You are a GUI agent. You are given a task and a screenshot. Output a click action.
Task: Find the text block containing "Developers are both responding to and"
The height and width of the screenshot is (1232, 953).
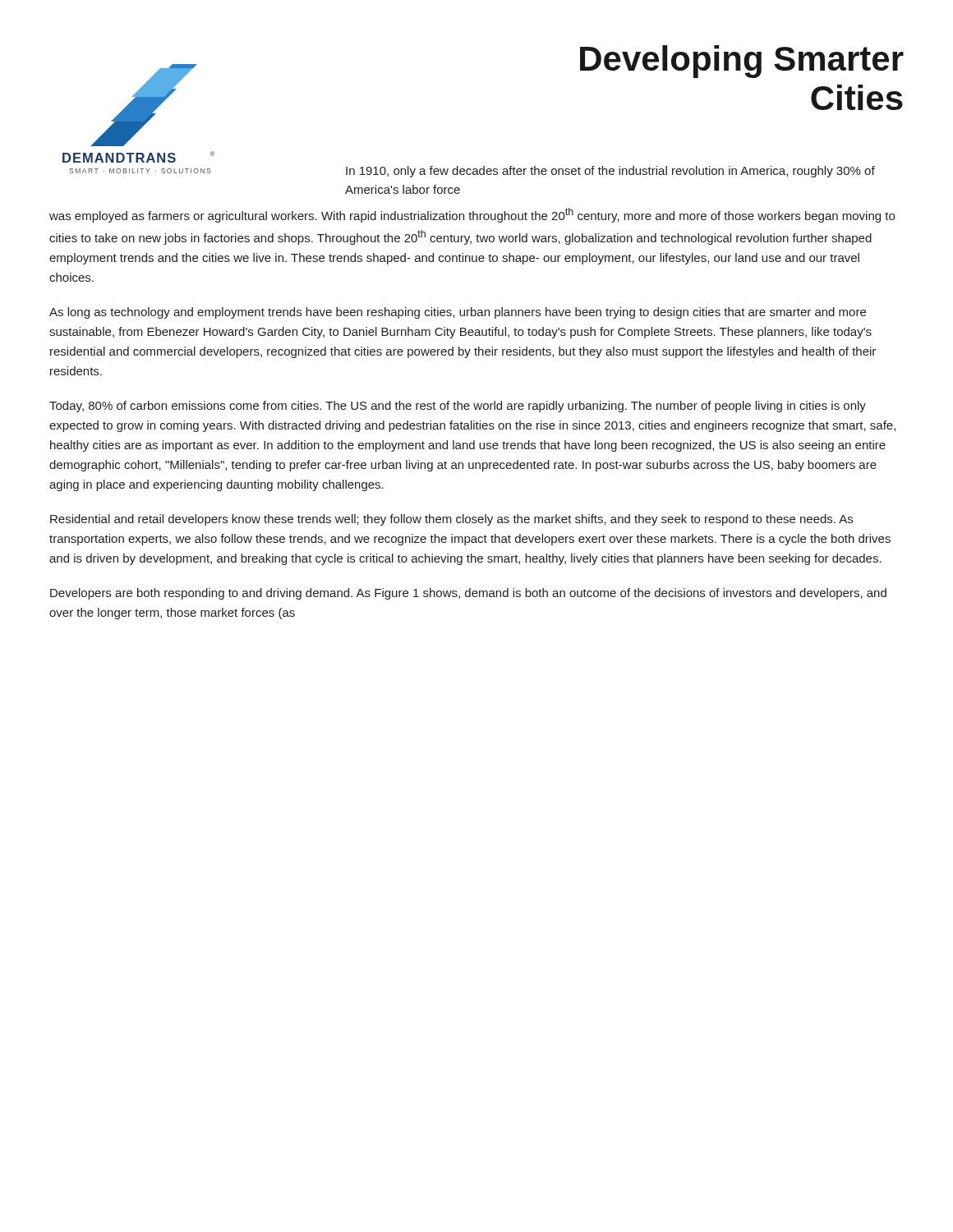[476, 603]
